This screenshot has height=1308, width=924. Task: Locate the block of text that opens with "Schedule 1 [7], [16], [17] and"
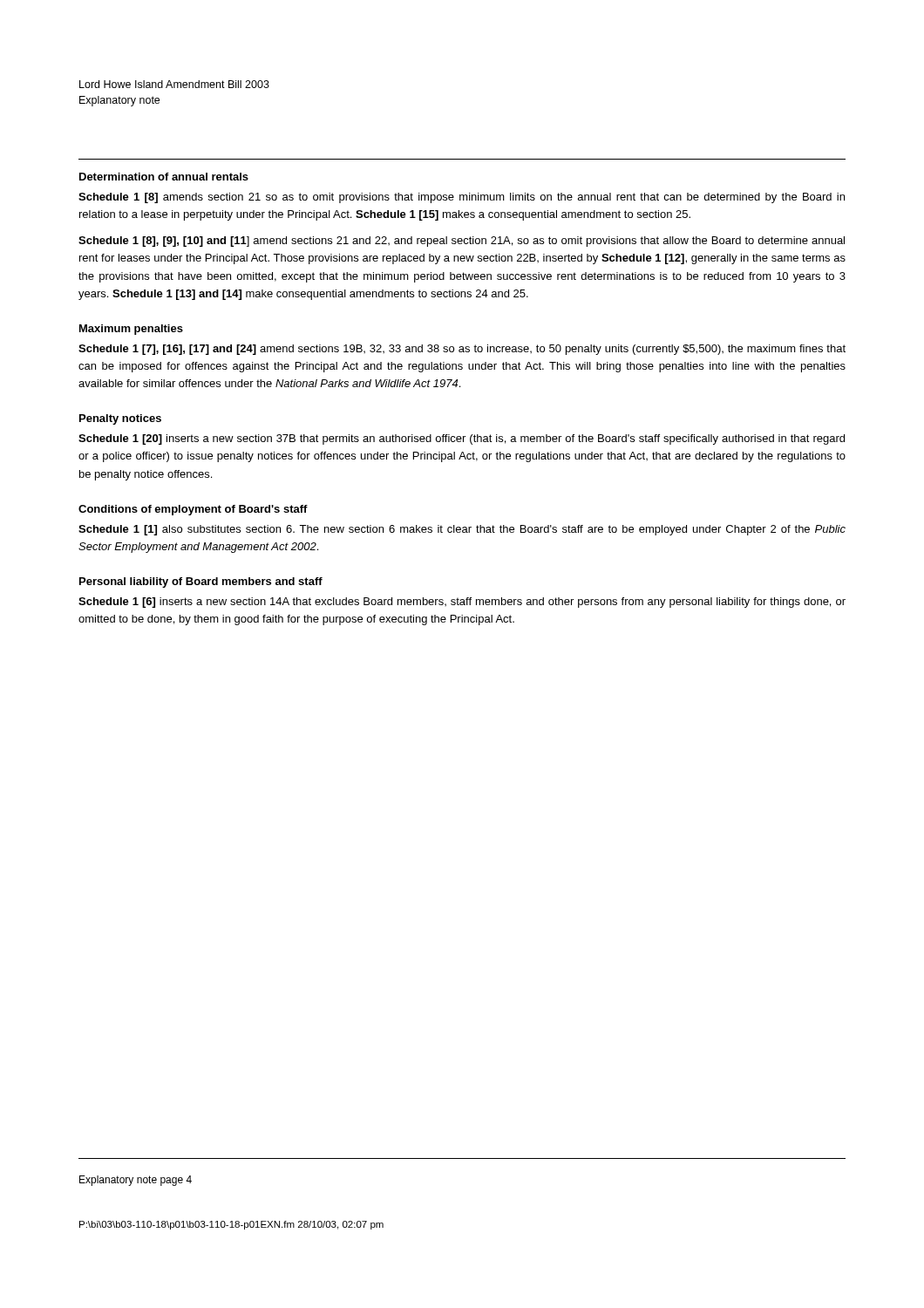coord(462,366)
